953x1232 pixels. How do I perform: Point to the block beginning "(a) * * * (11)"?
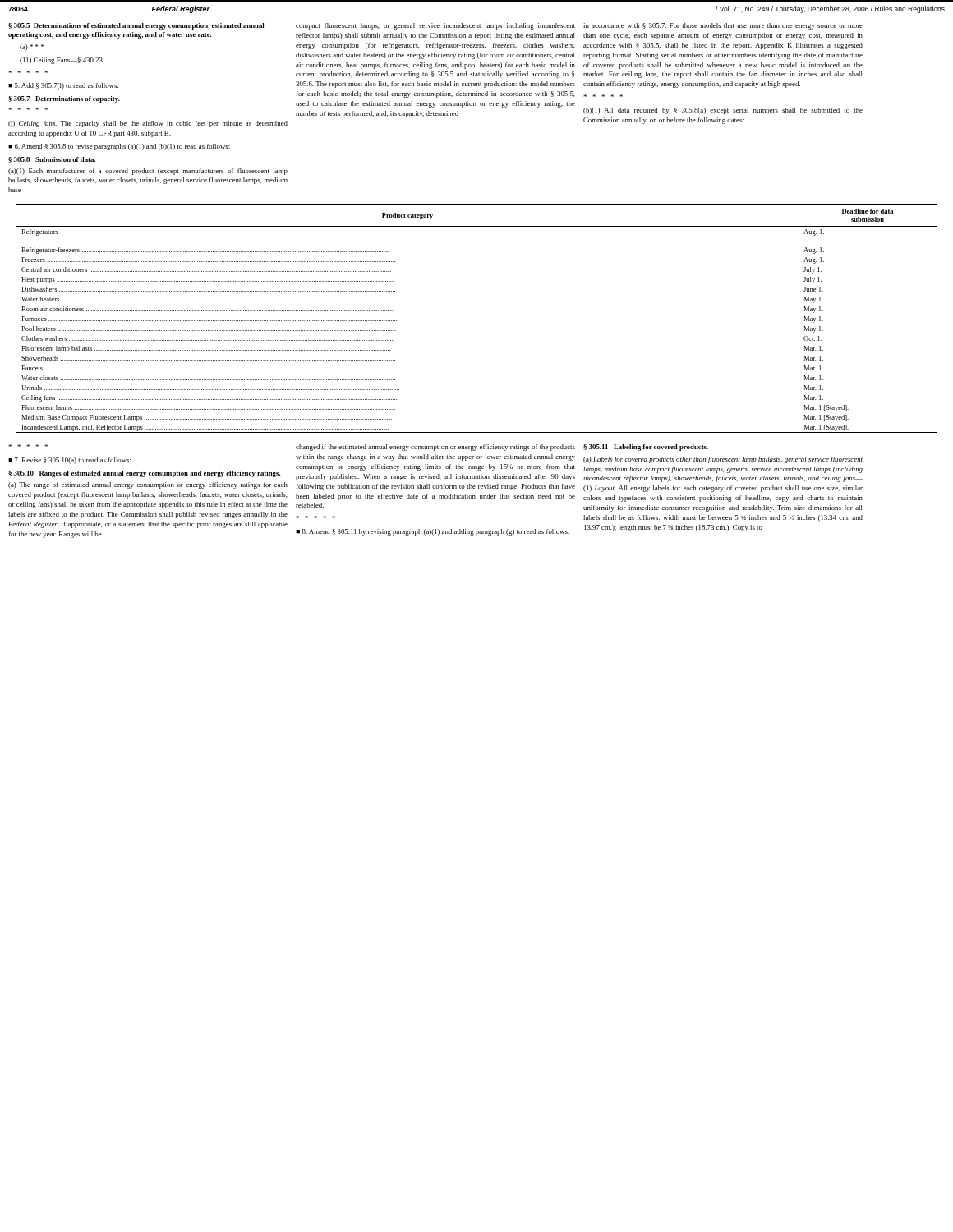click(x=32, y=48)
